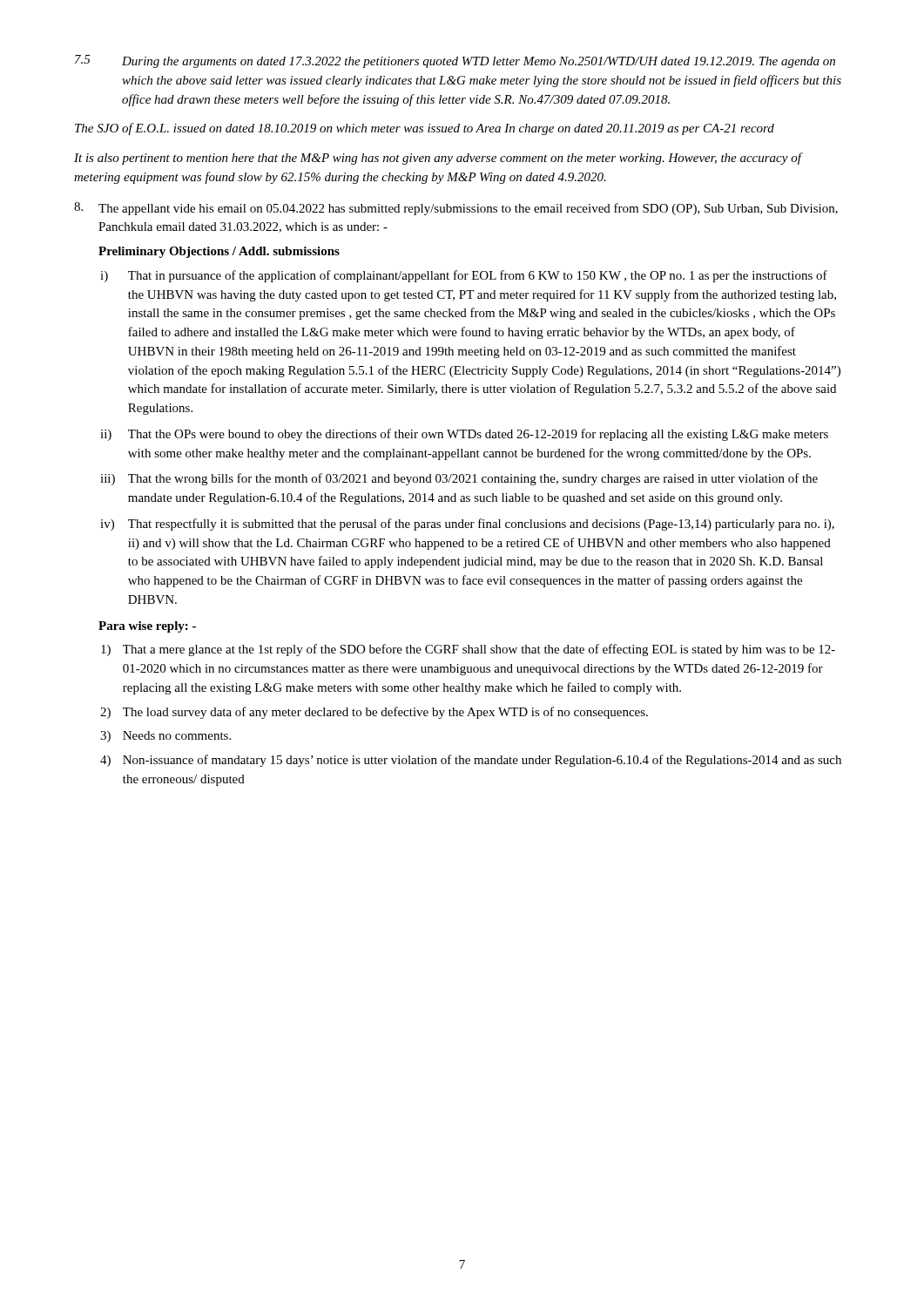Navigate to the block starting "iii) That the wrong bills for the month"
The height and width of the screenshot is (1307, 924).
pyautogui.click(x=471, y=489)
